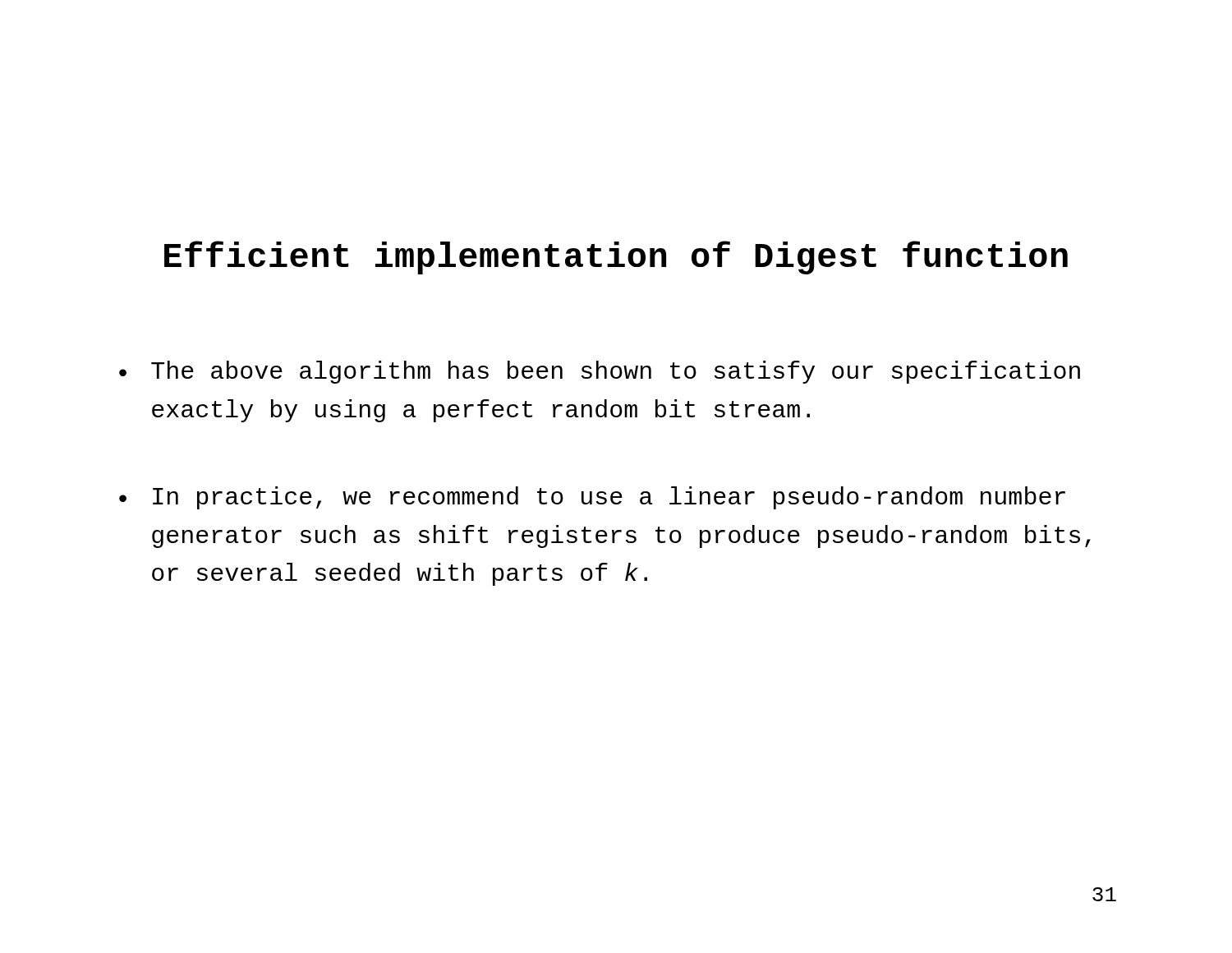This screenshot has width=1232, height=953.
Task: Click on the passage starting "• In practice, we"
Action: (606, 536)
